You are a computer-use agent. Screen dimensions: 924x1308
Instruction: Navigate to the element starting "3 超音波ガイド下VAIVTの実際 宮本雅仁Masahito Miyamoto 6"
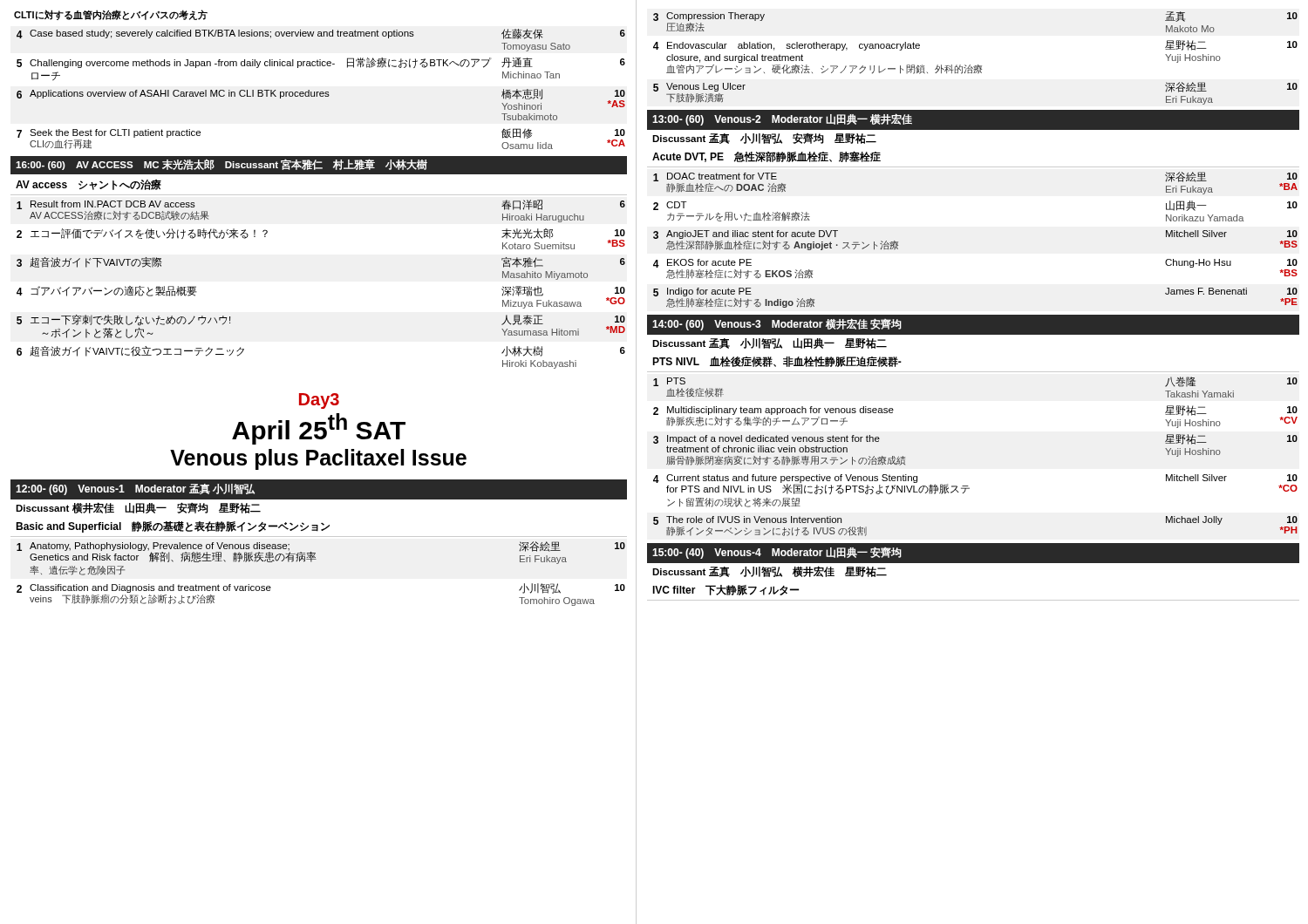[x=89, y=262]
